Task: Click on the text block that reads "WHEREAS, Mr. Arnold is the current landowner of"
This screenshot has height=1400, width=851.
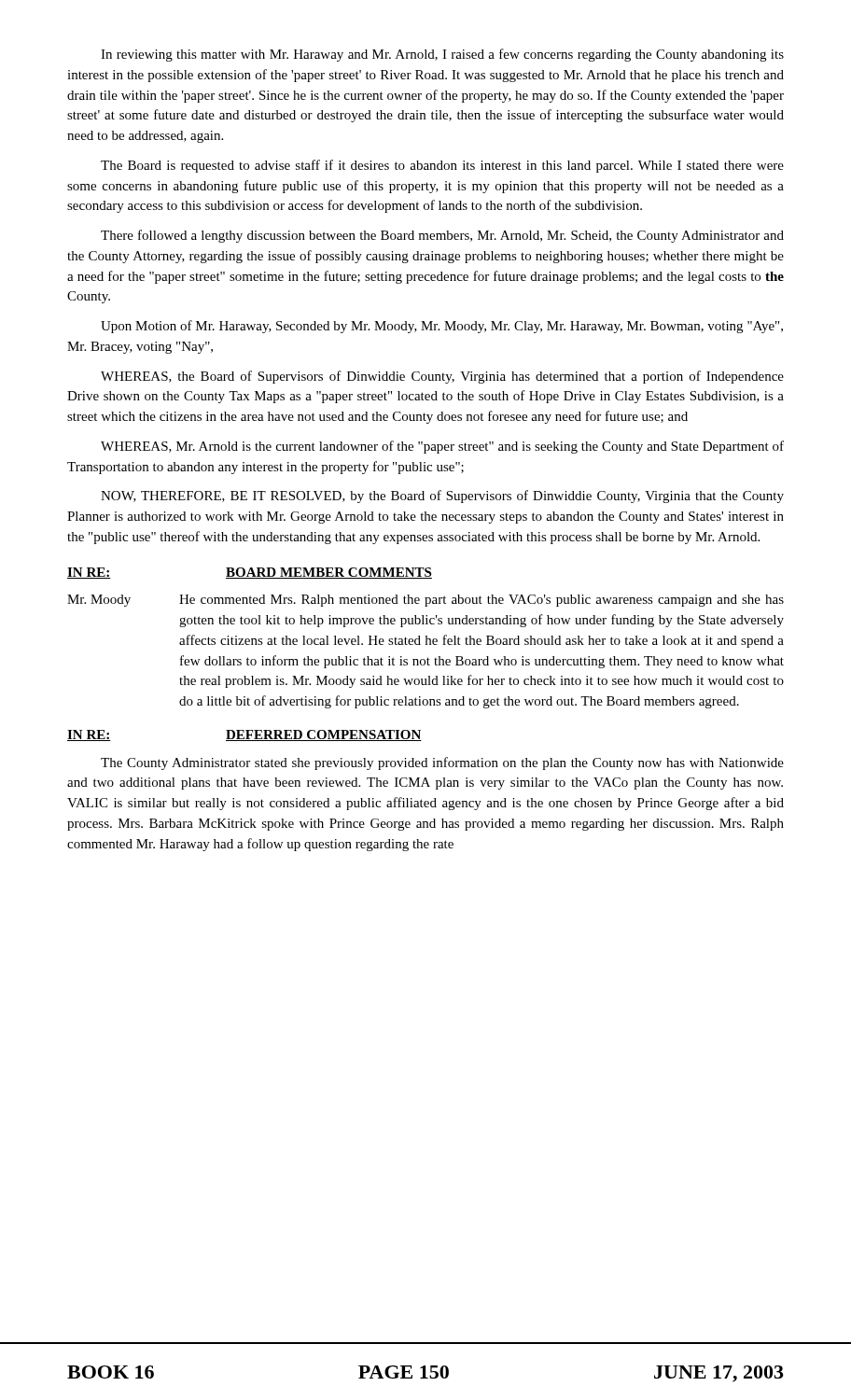Action: point(426,457)
